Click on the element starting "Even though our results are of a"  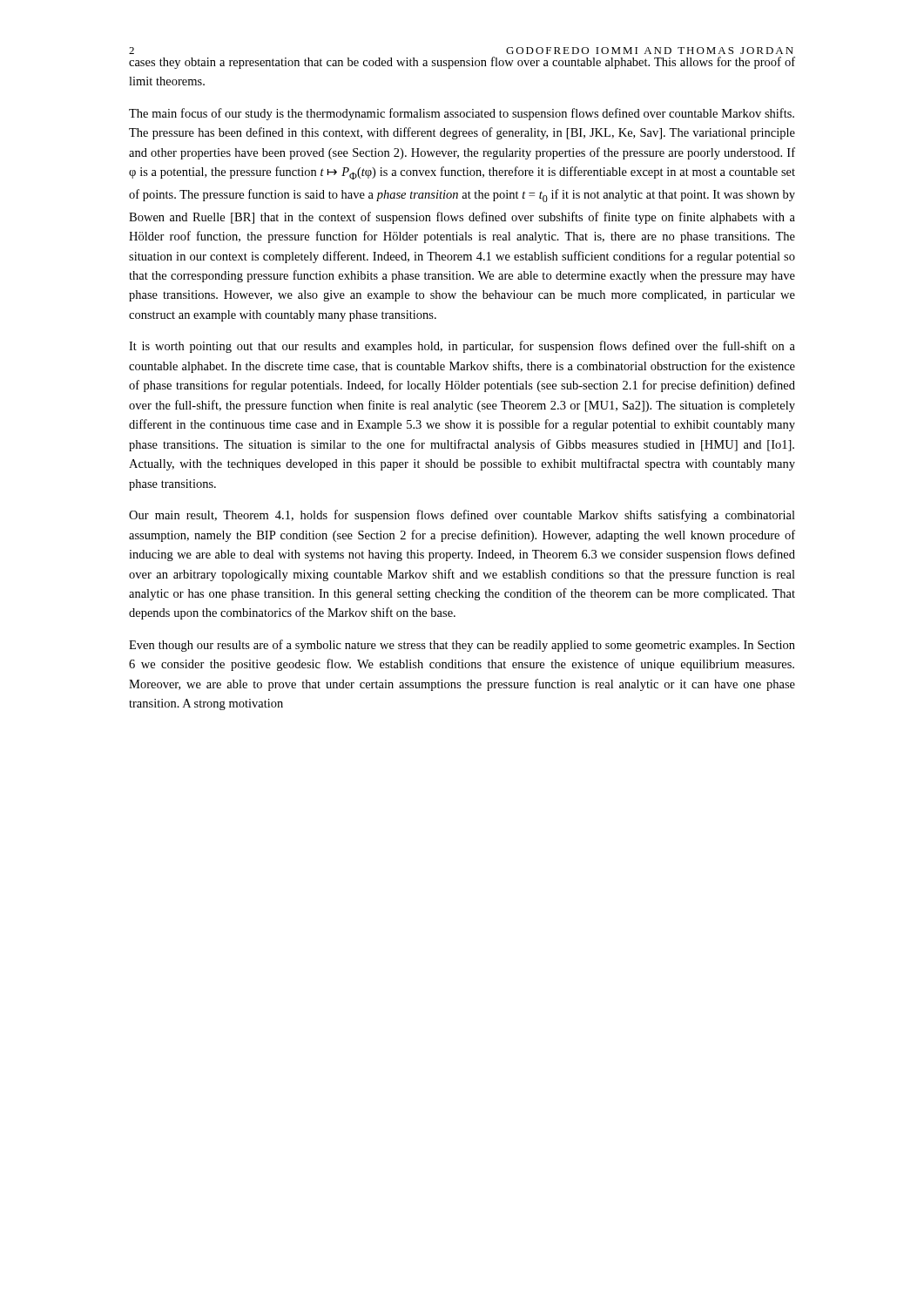462,674
